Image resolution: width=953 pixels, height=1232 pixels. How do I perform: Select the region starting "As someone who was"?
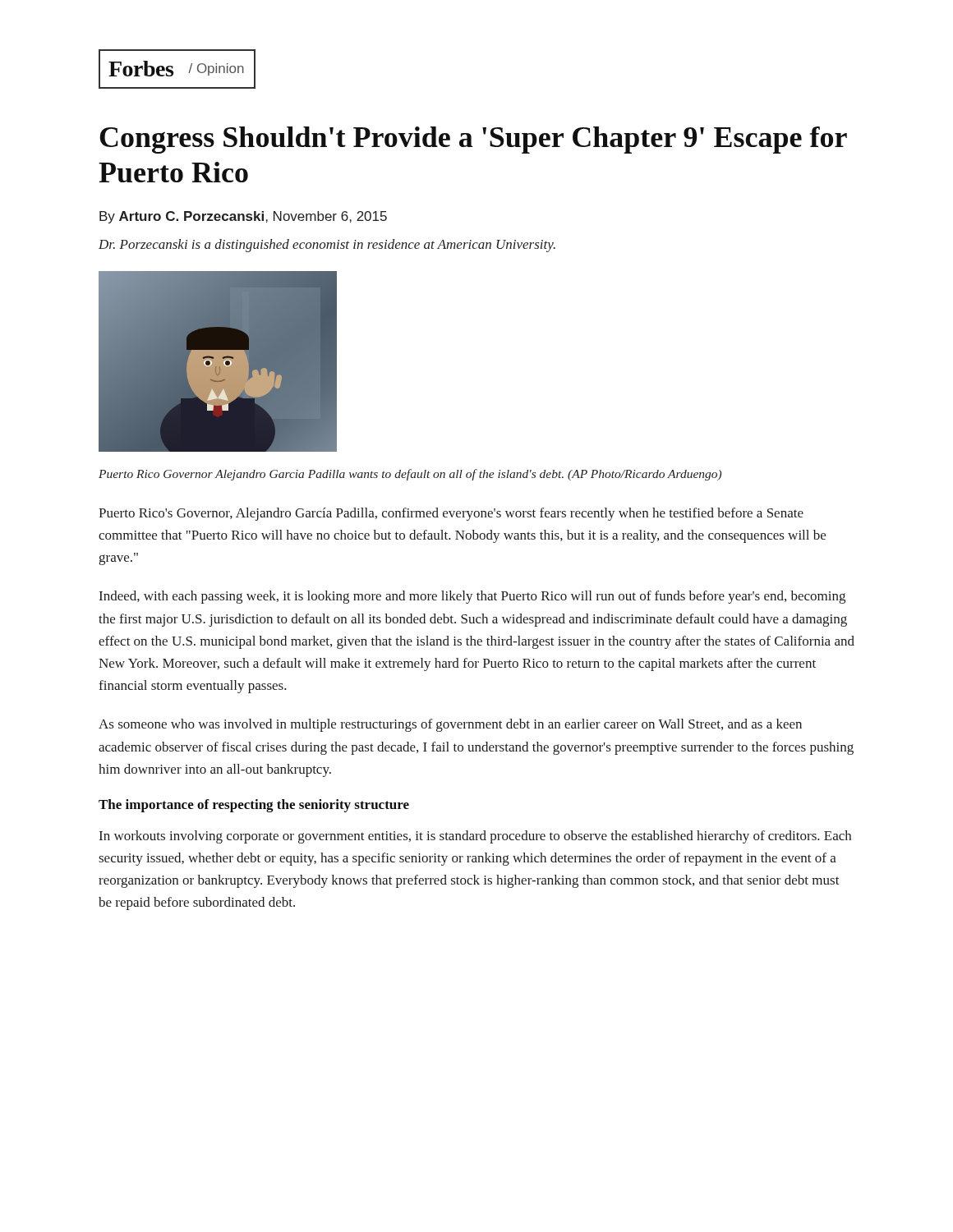coord(476,747)
